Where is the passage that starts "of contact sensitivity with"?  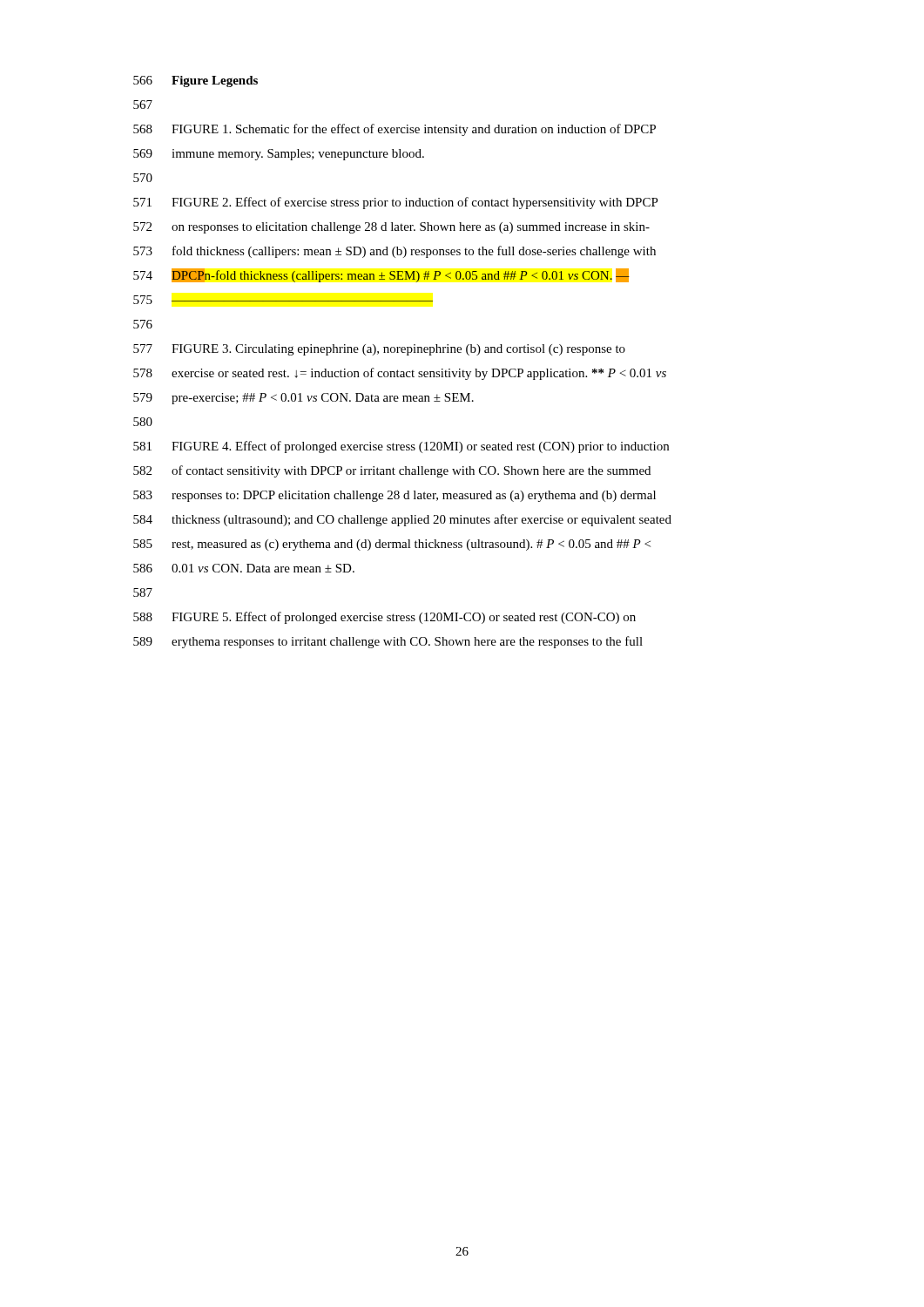(411, 471)
